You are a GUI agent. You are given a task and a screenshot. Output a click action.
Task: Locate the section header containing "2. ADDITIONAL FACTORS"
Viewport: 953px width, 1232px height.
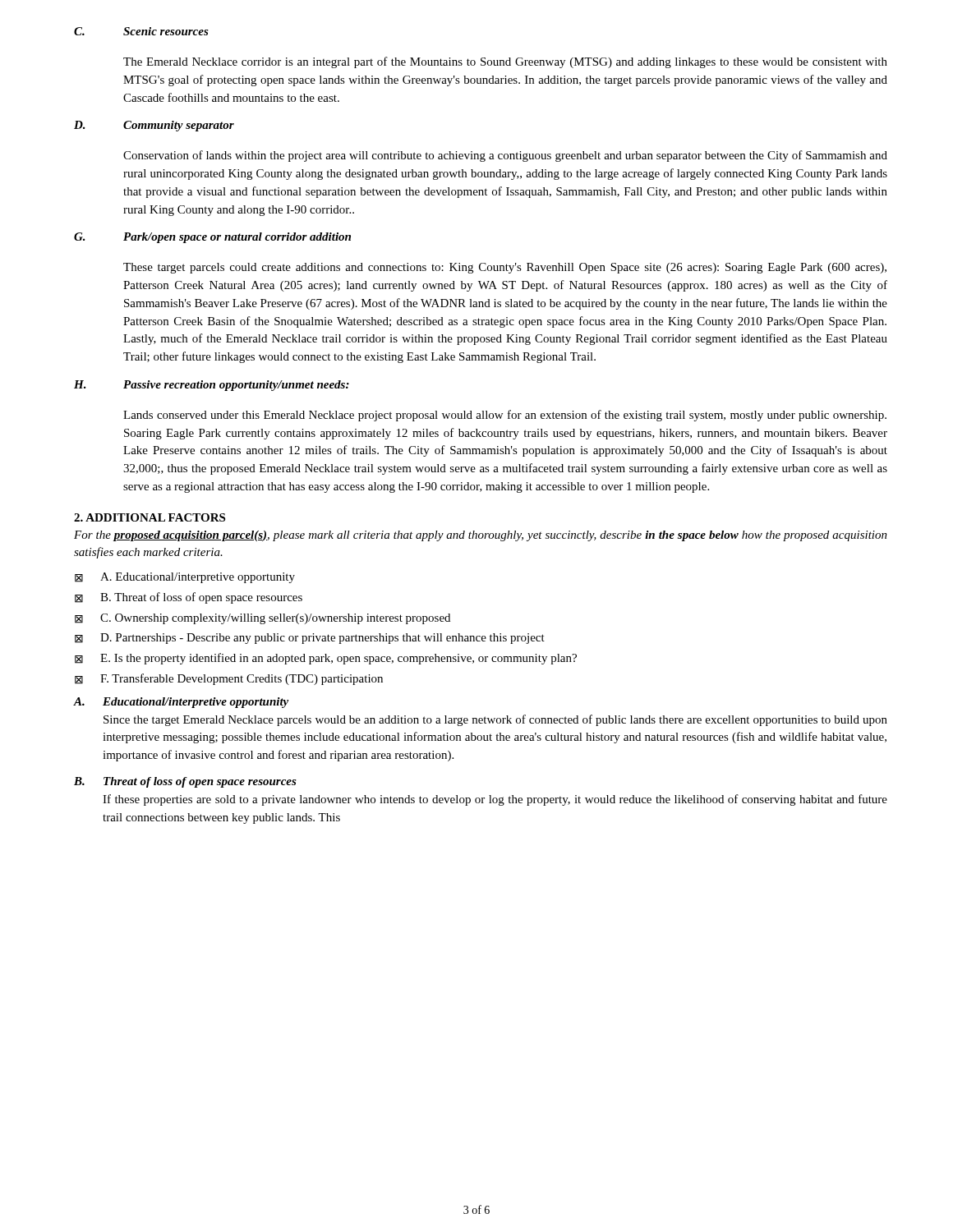pyautogui.click(x=150, y=517)
